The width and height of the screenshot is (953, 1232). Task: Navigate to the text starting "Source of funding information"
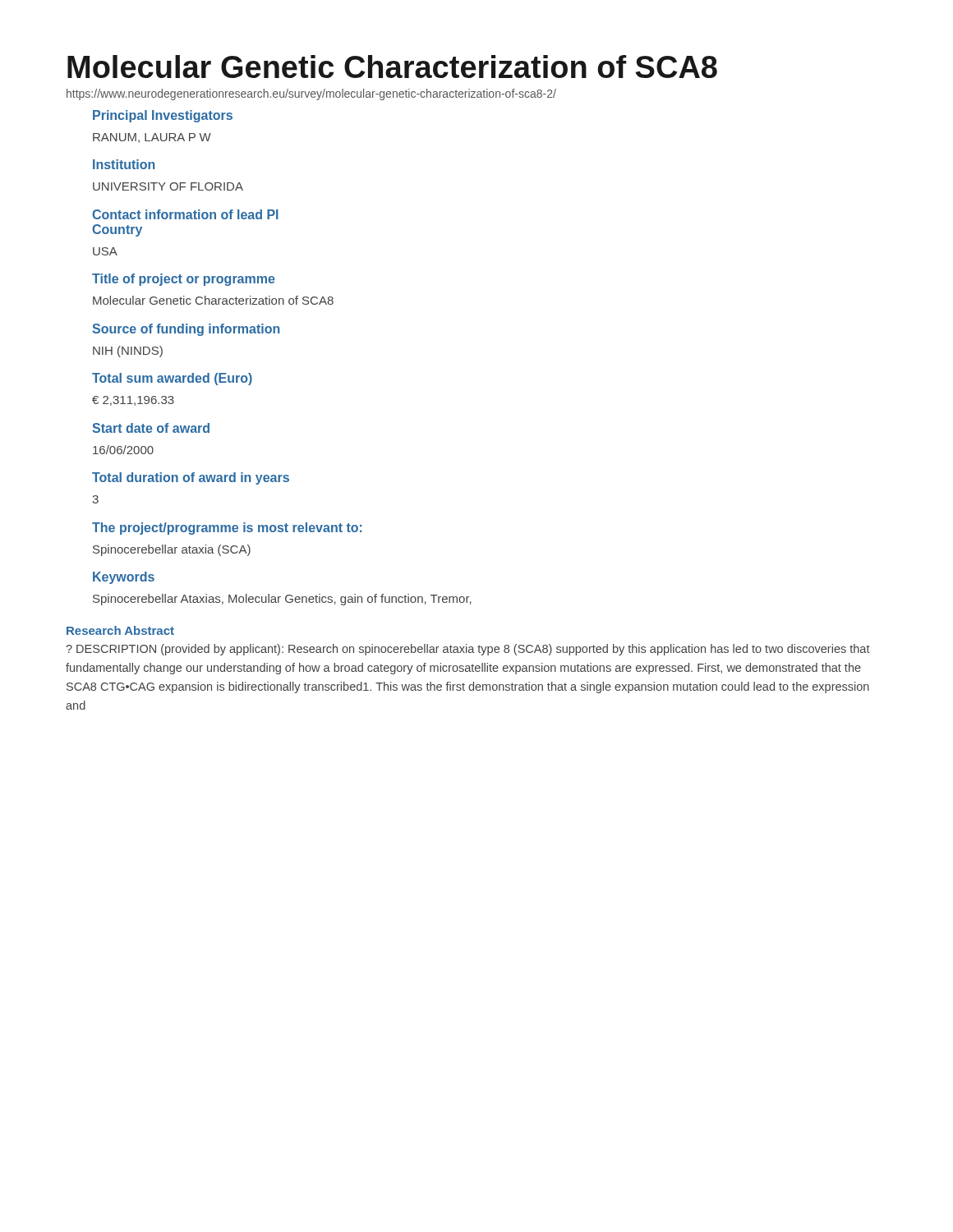click(x=186, y=329)
